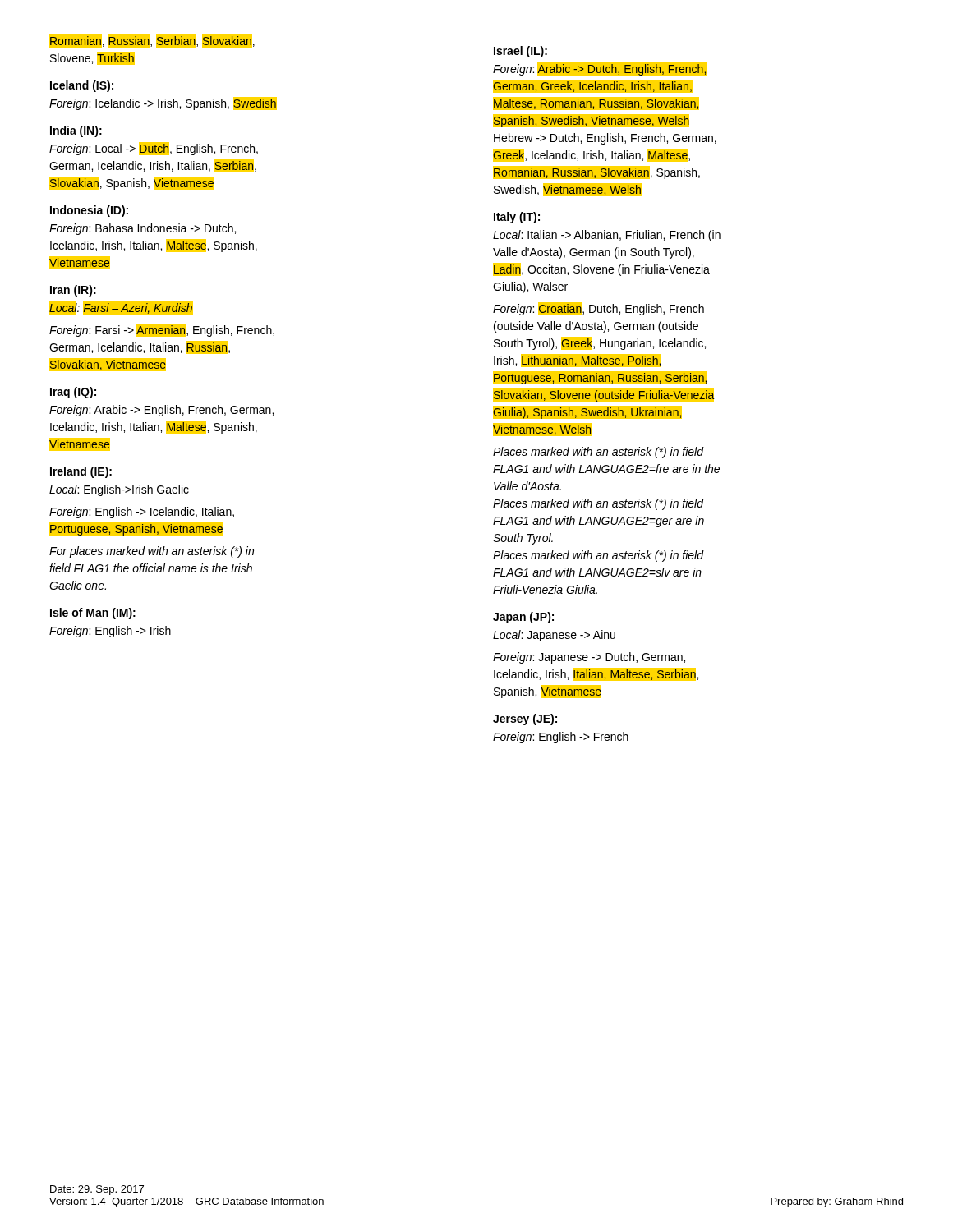The image size is (953, 1232).
Task: Click the passage that begins "Local: Farsi –"
Action: tap(121, 308)
